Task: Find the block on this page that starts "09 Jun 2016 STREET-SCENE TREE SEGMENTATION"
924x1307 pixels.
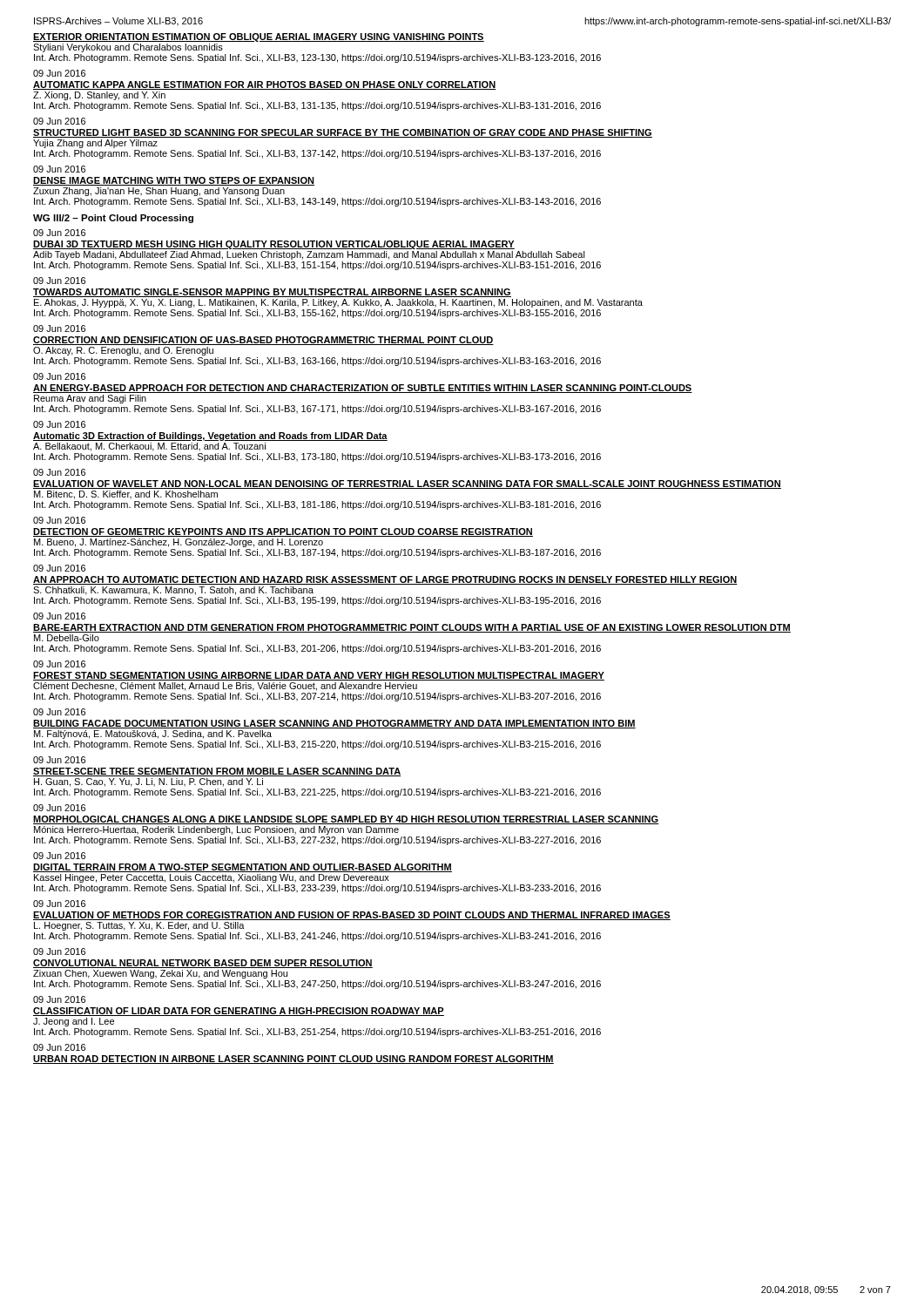Action: point(59,760)
